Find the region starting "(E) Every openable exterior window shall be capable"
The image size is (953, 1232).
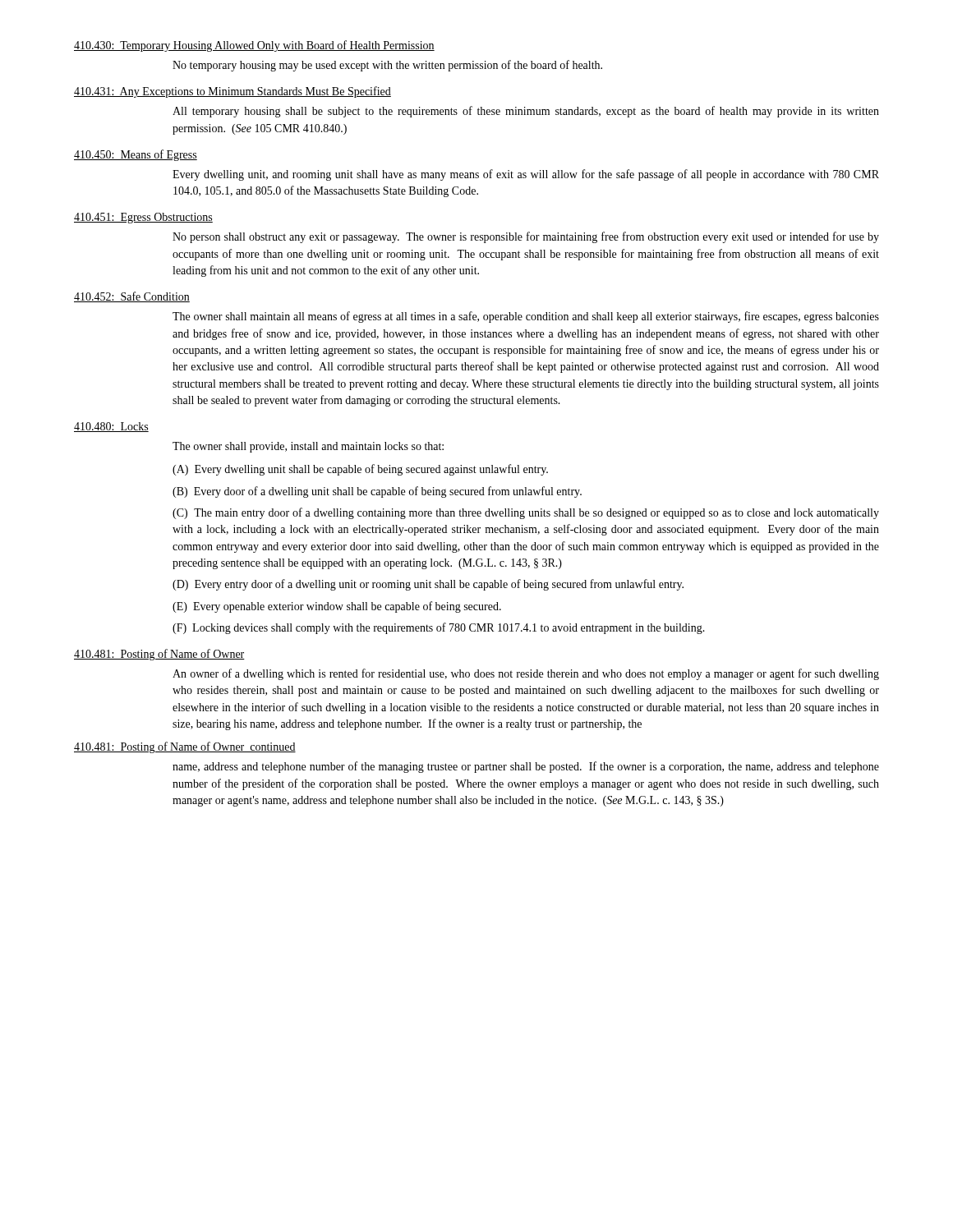pyautogui.click(x=337, y=606)
